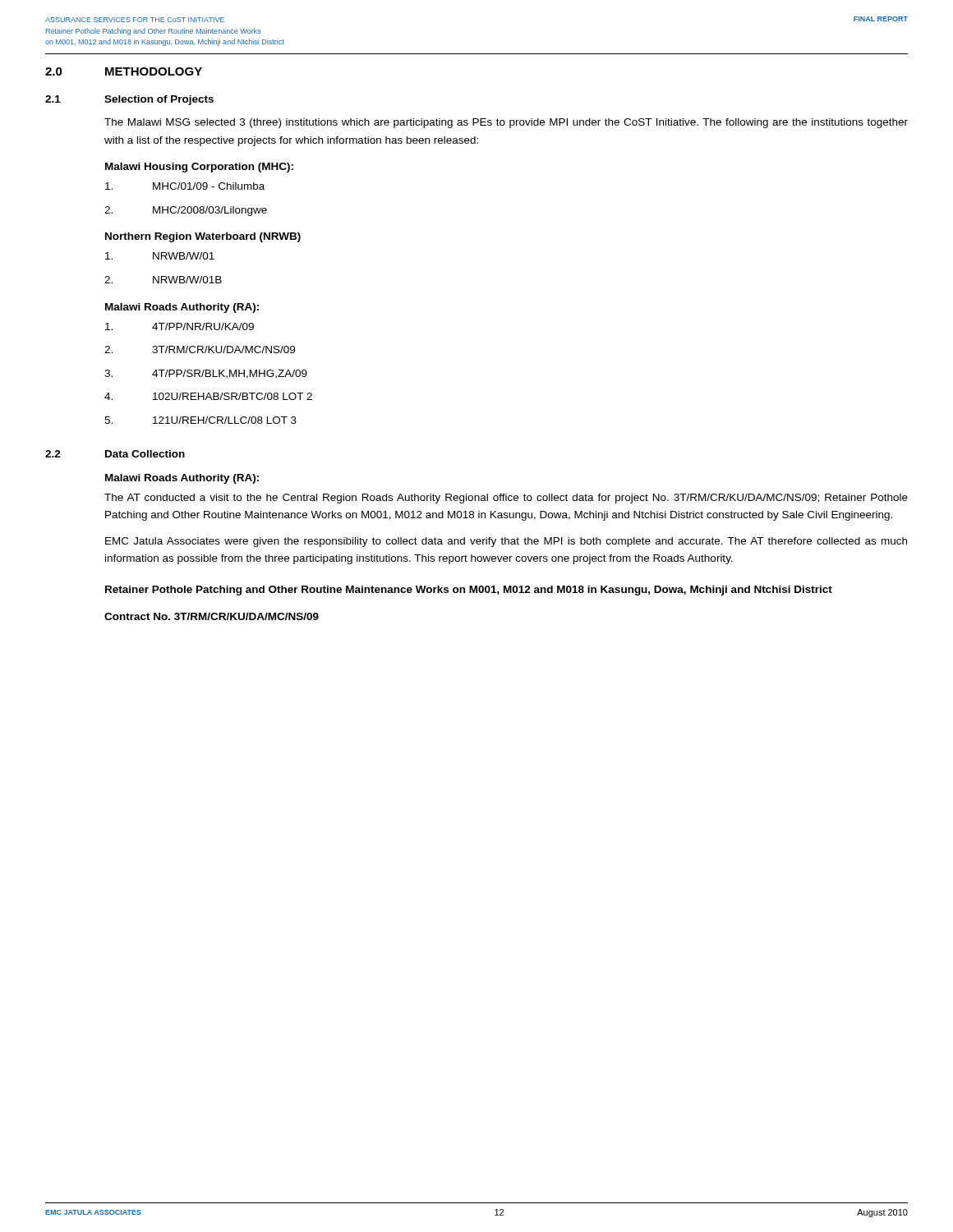
Task: Click on the element starting "3. 4T/PP/SR/BLK,MH,MHG,ZA/09"
Action: [206, 374]
